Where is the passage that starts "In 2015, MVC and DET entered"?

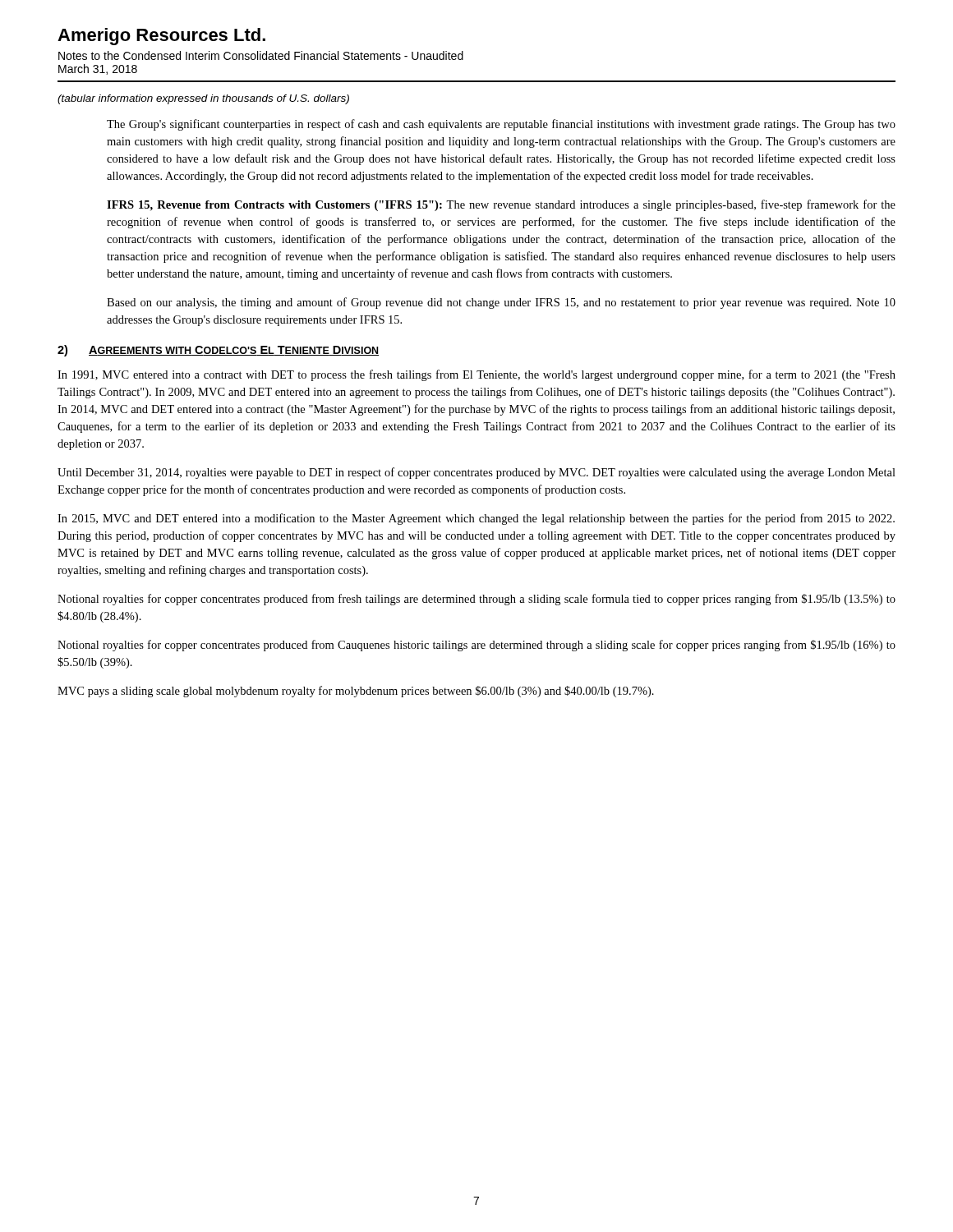point(476,545)
